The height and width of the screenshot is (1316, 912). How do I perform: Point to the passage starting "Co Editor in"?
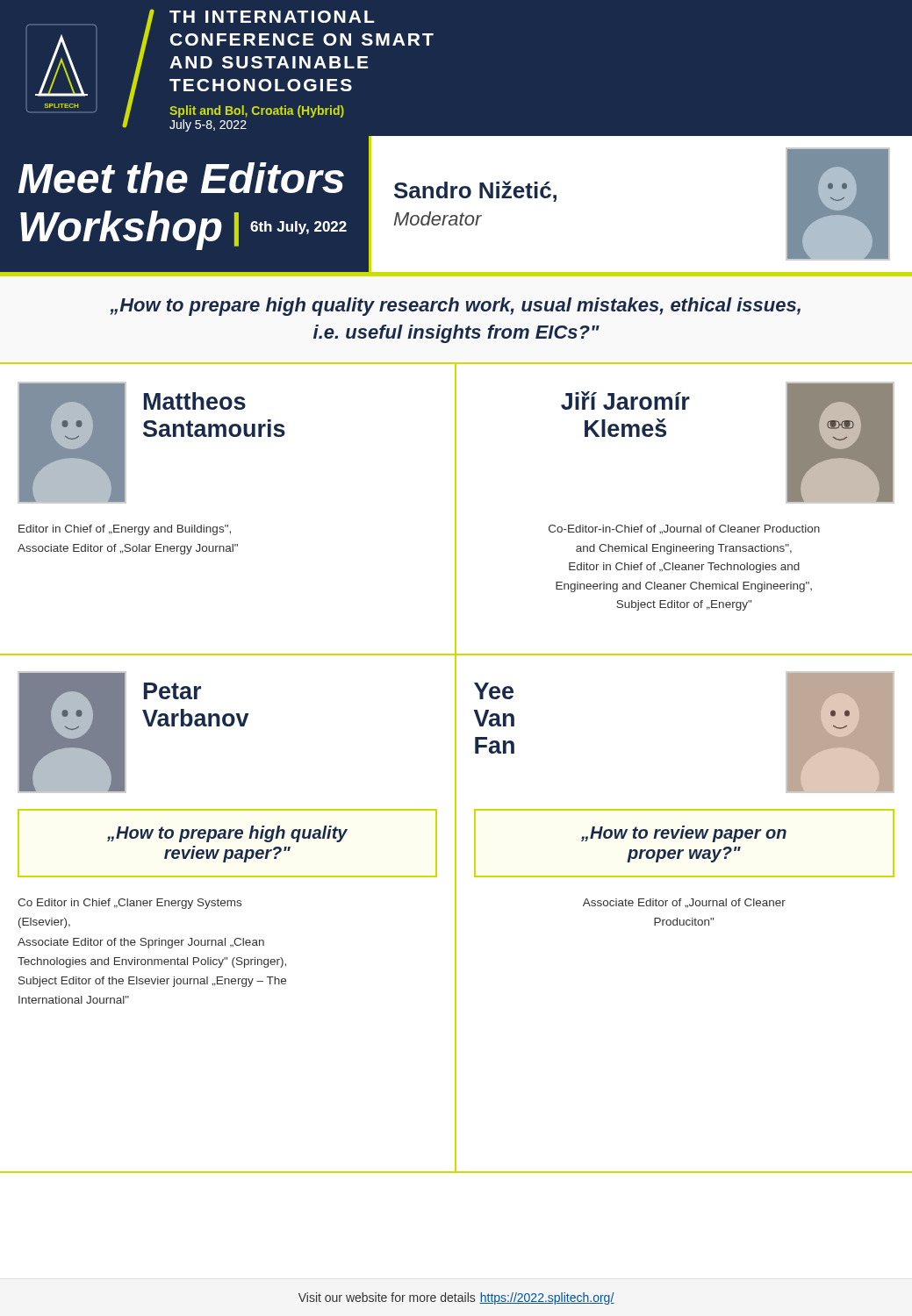tap(152, 951)
